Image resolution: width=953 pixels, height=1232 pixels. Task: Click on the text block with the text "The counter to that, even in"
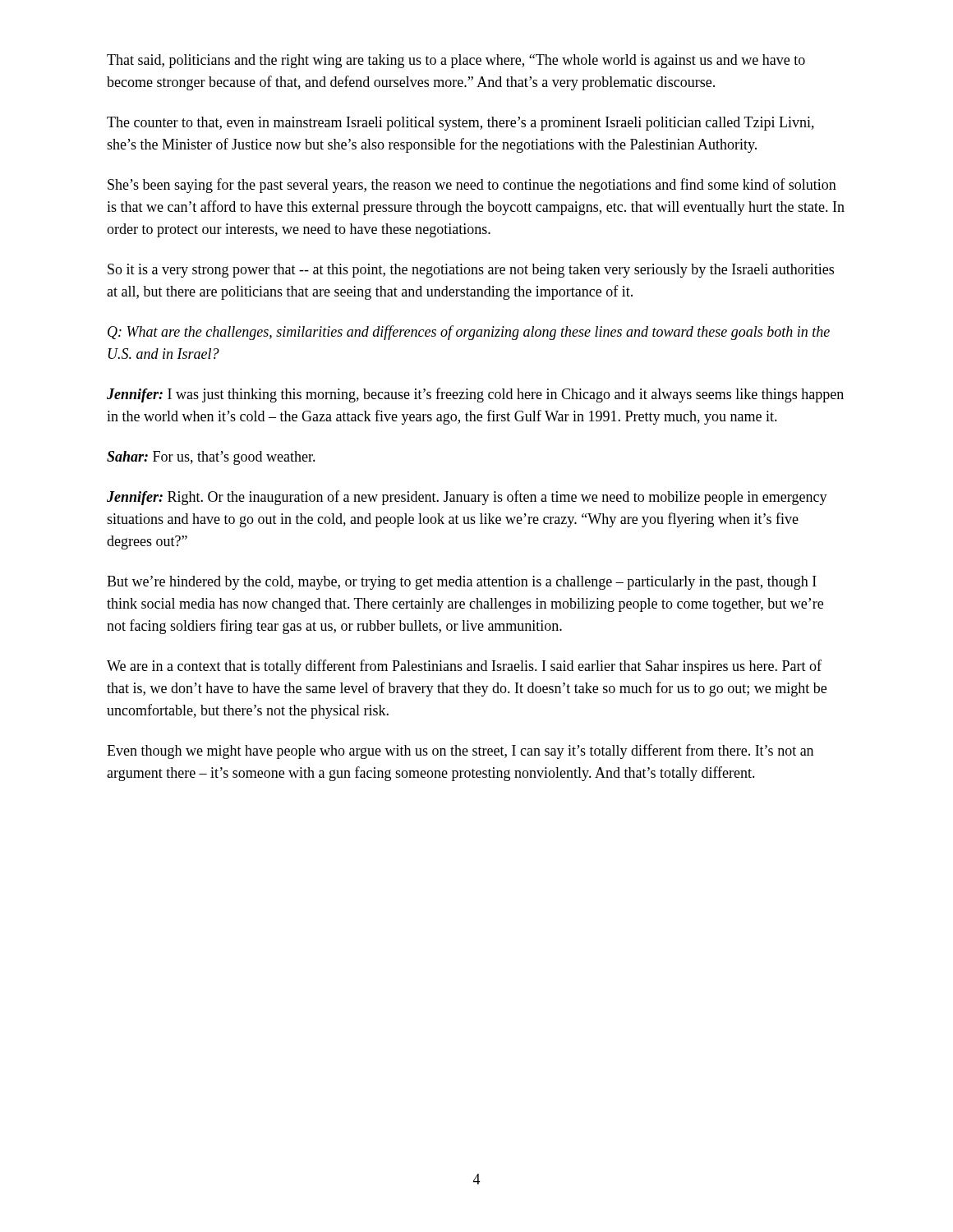click(461, 133)
